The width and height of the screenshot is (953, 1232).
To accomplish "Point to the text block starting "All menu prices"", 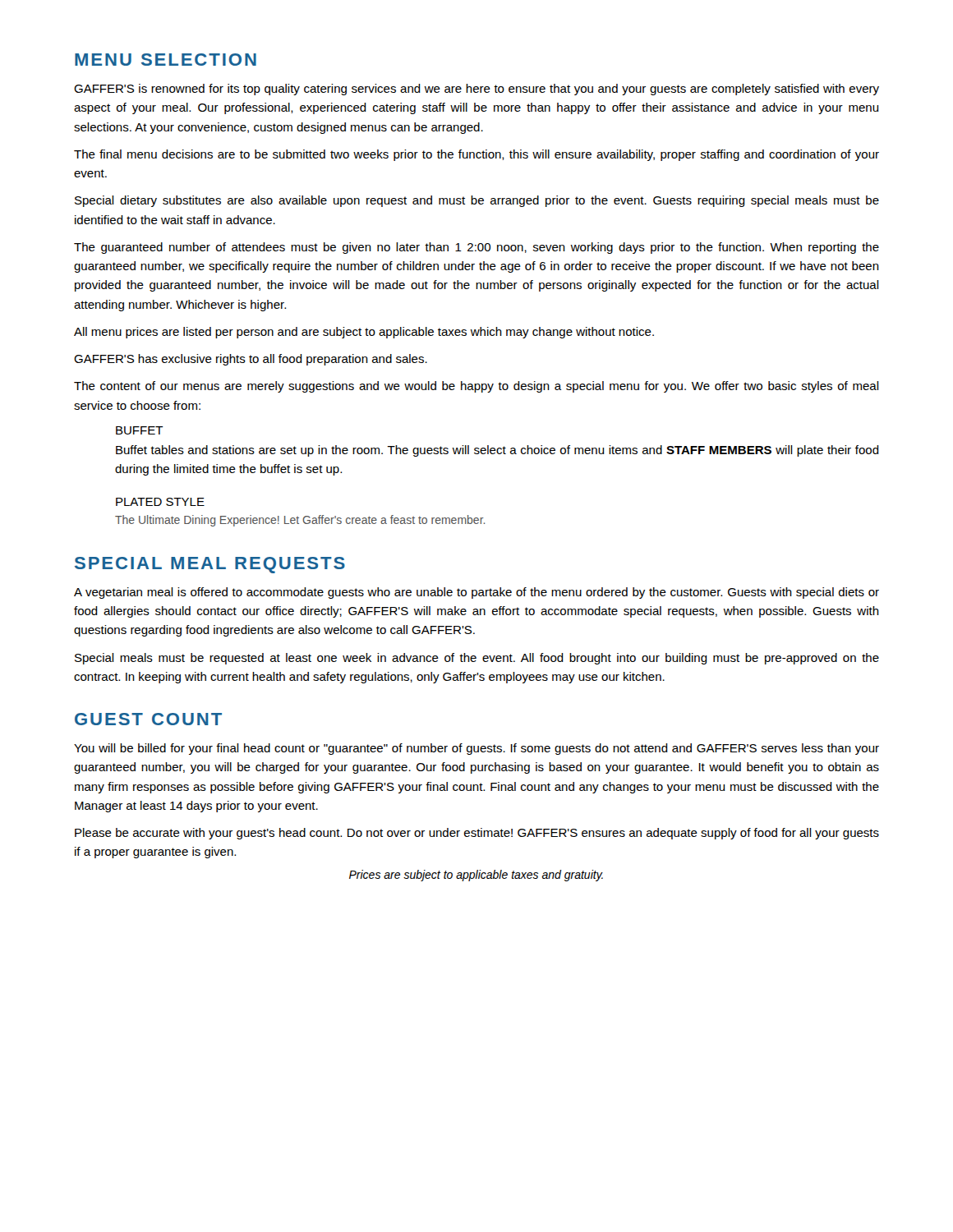I will [364, 331].
